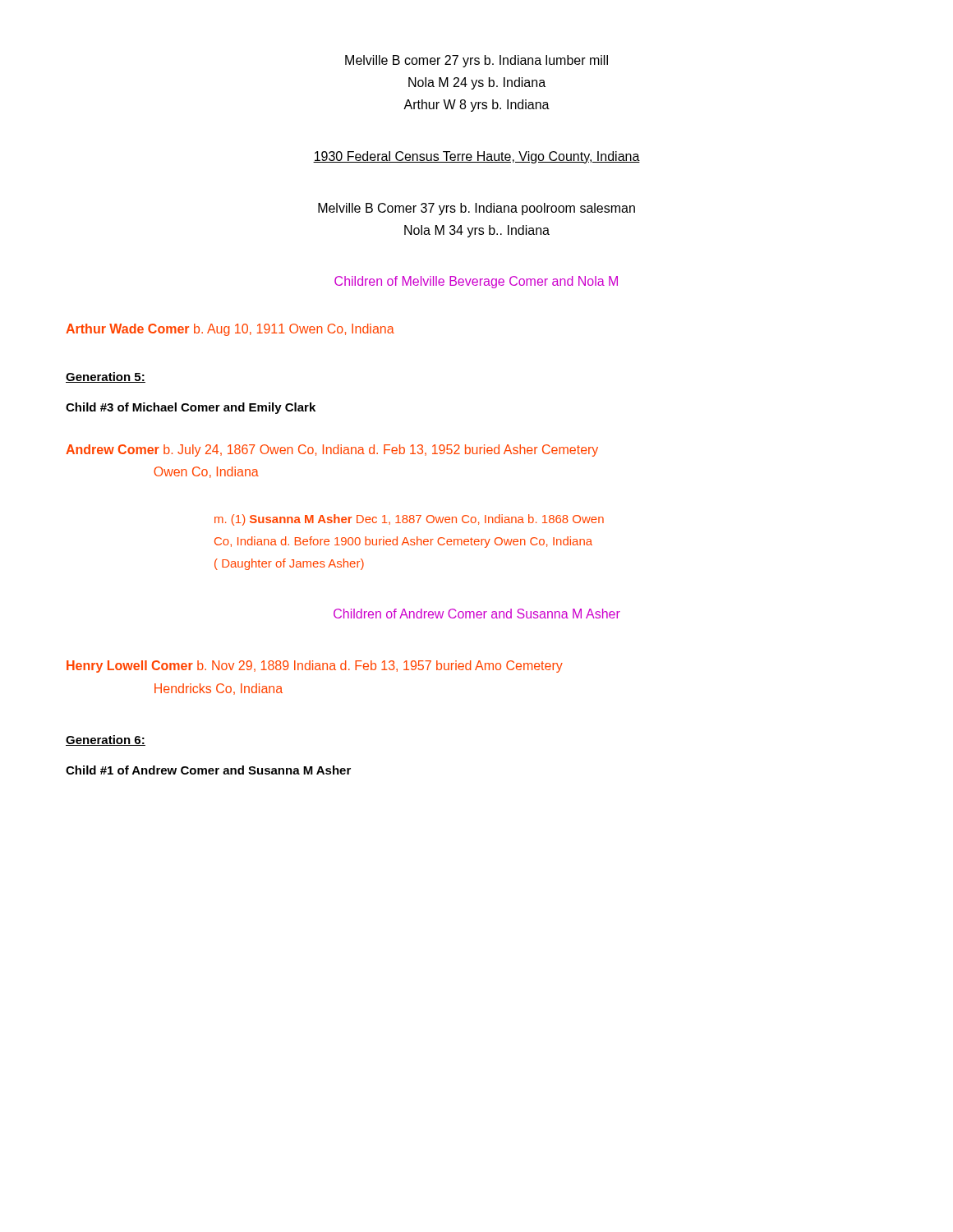This screenshot has width=953, height=1232.
Task: Locate the text starting "Child #1 of Andrew Comer and Susanna"
Action: [x=208, y=770]
